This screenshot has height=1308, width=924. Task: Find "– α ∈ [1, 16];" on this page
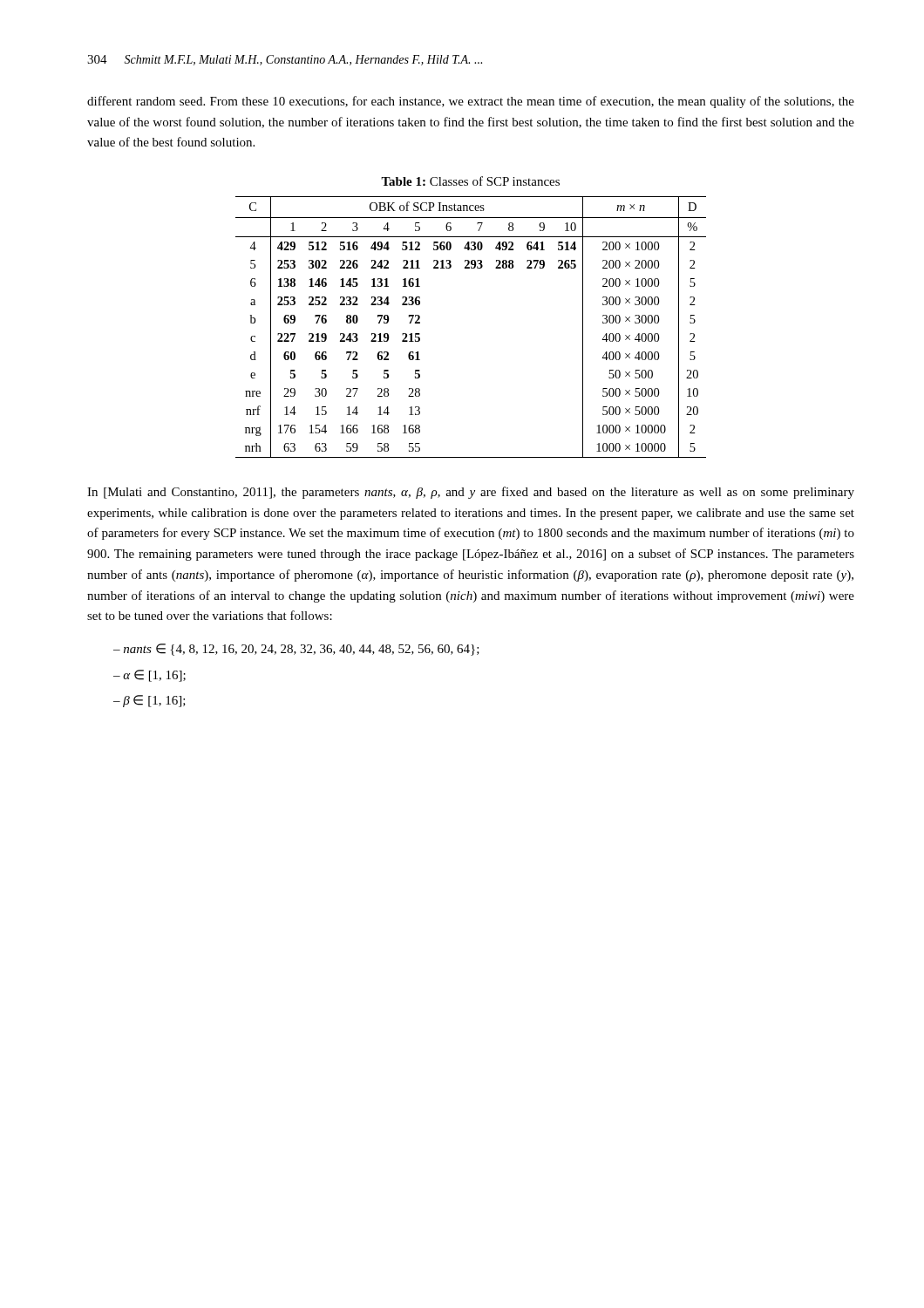(150, 675)
